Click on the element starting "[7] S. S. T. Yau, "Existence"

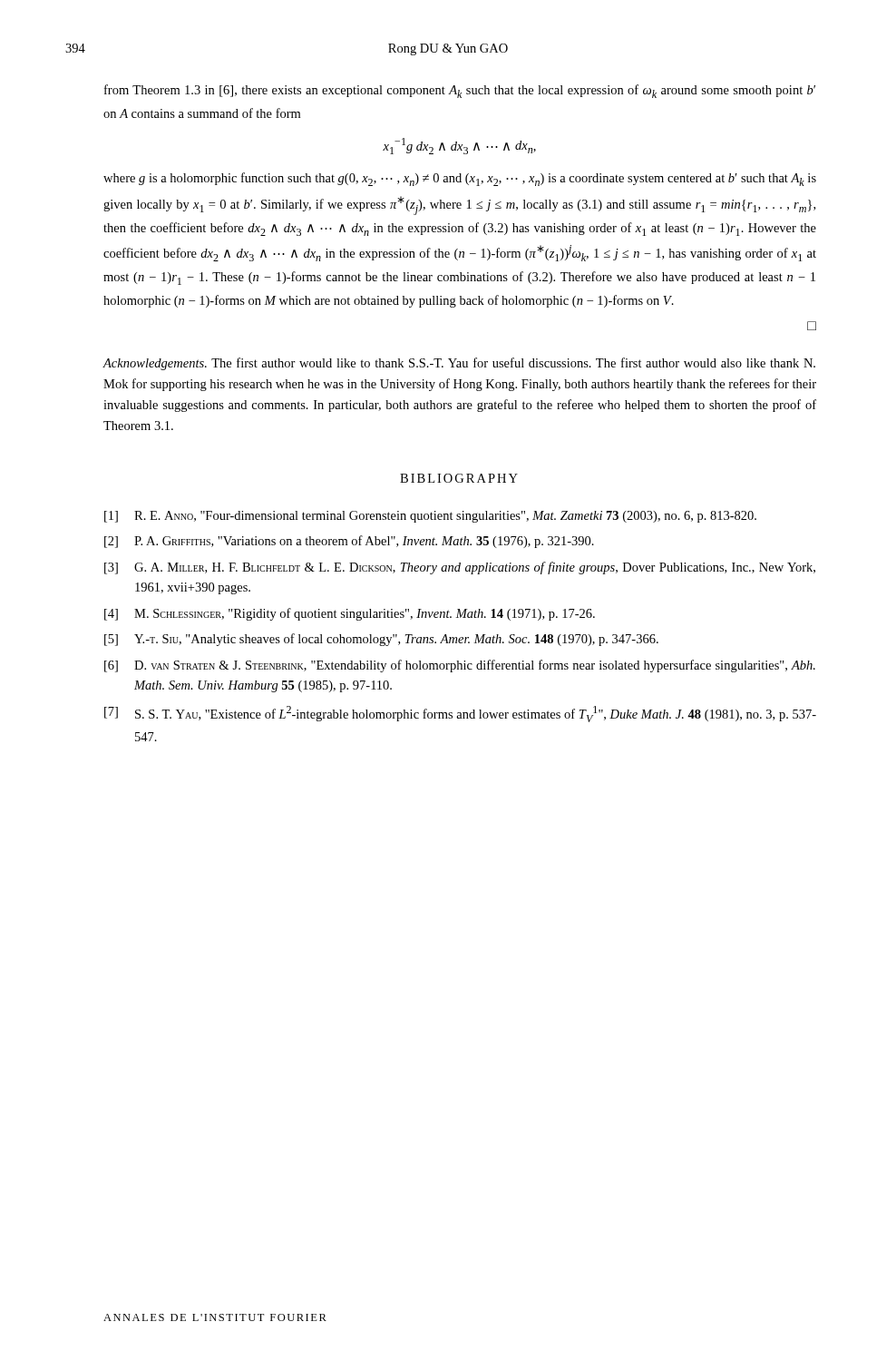point(460,724)
